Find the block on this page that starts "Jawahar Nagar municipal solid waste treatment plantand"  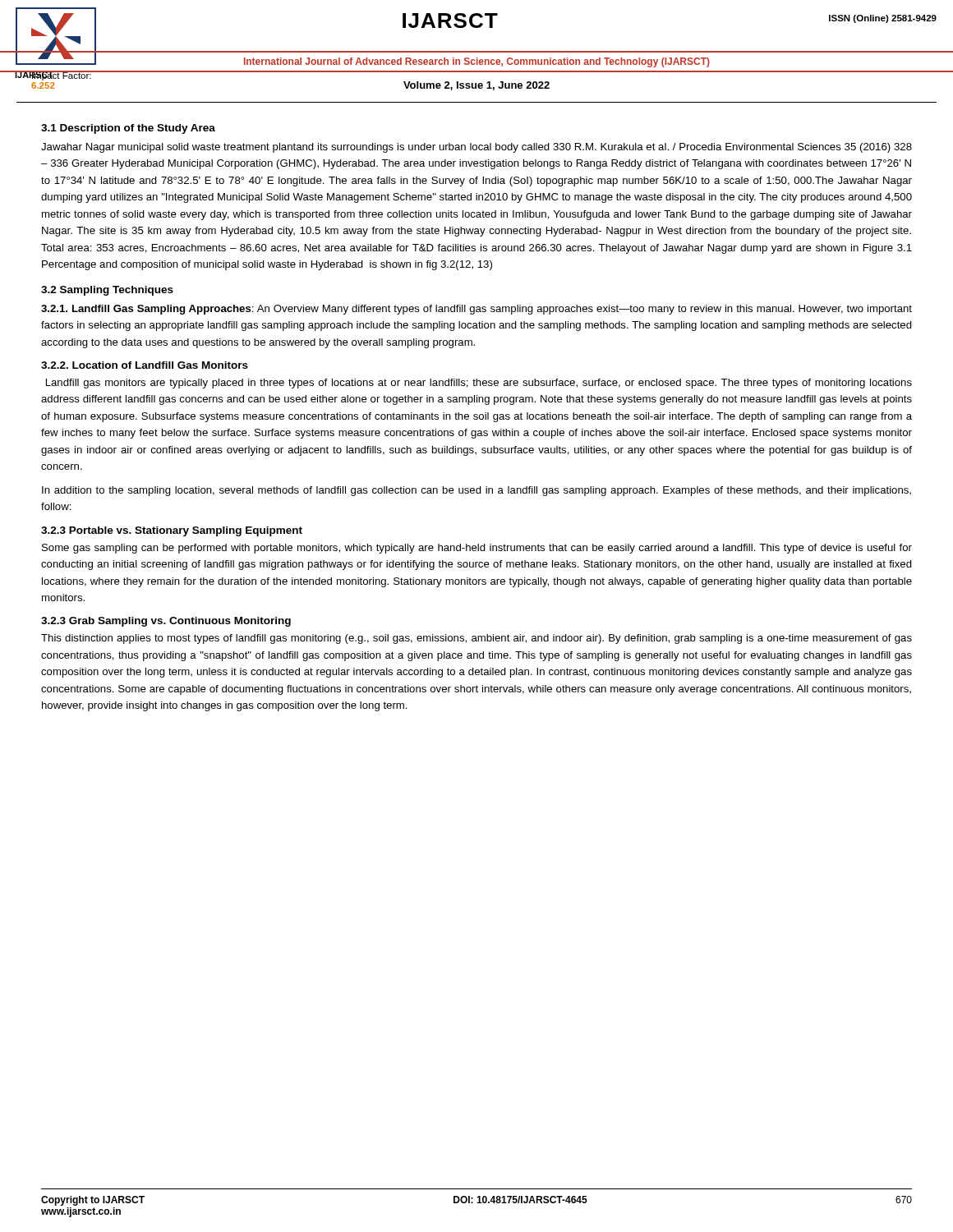[x=476, y=205]
